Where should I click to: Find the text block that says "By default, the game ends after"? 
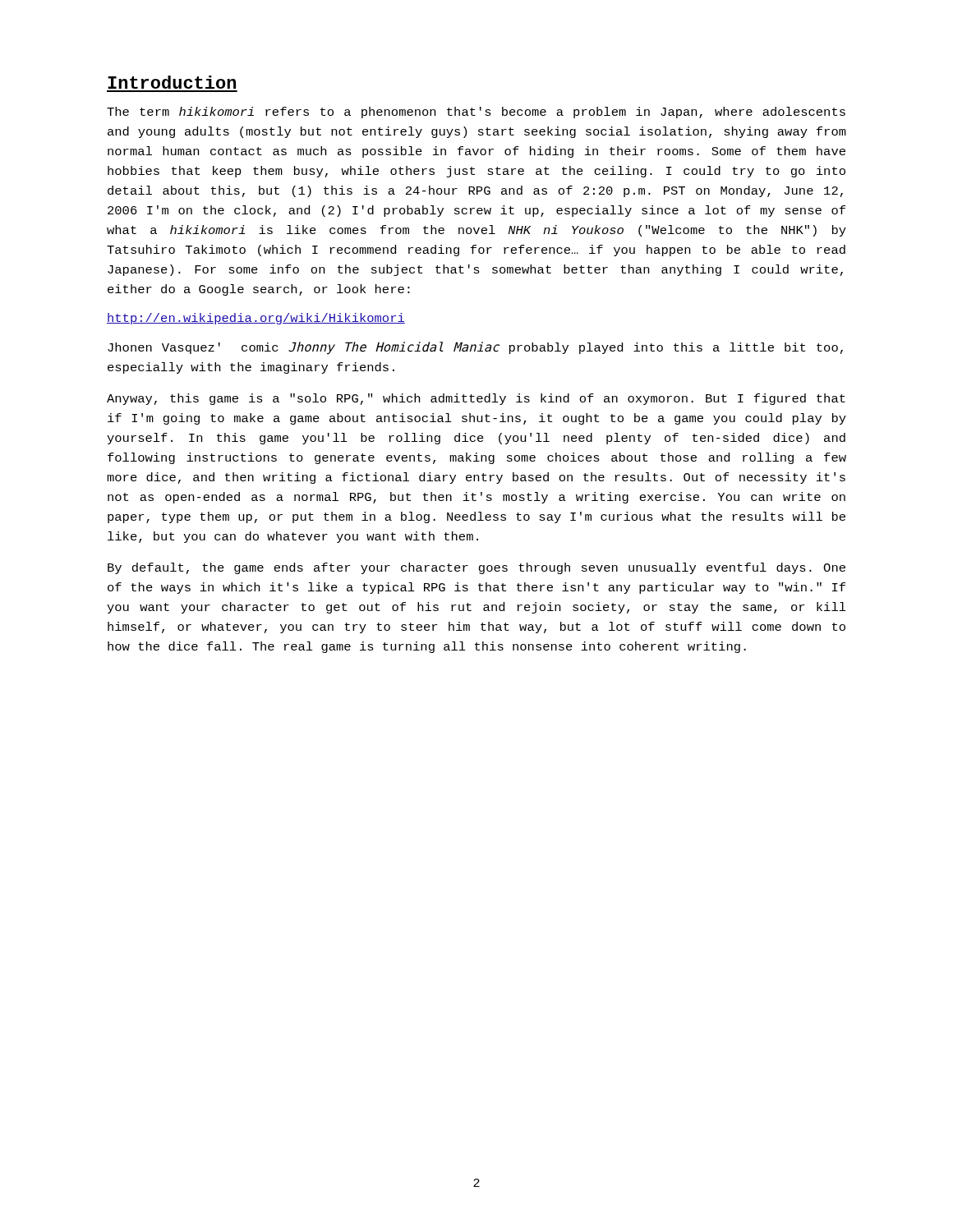coord(476,608)
